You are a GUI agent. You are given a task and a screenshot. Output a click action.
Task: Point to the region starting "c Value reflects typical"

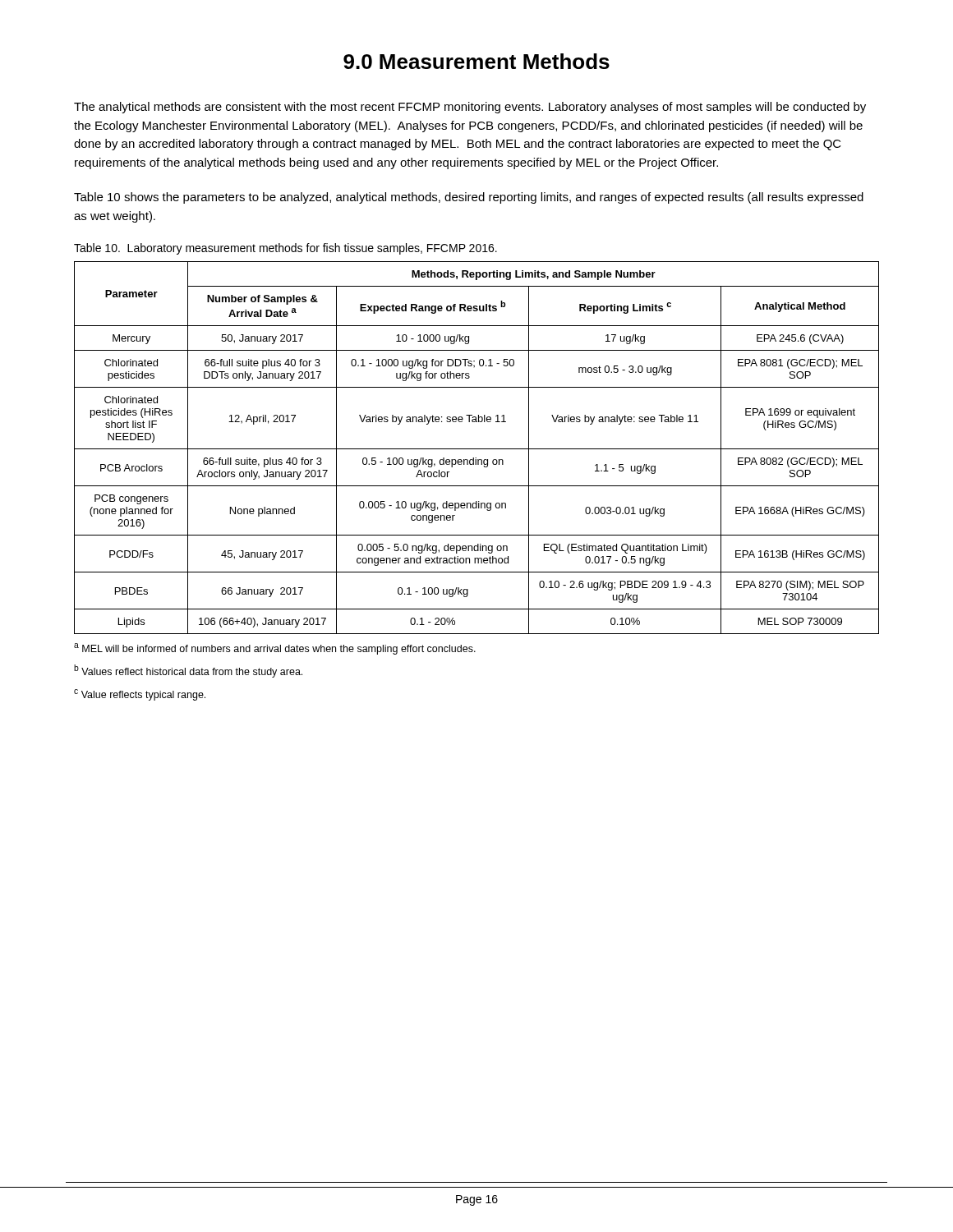click(x=140, y=694)
